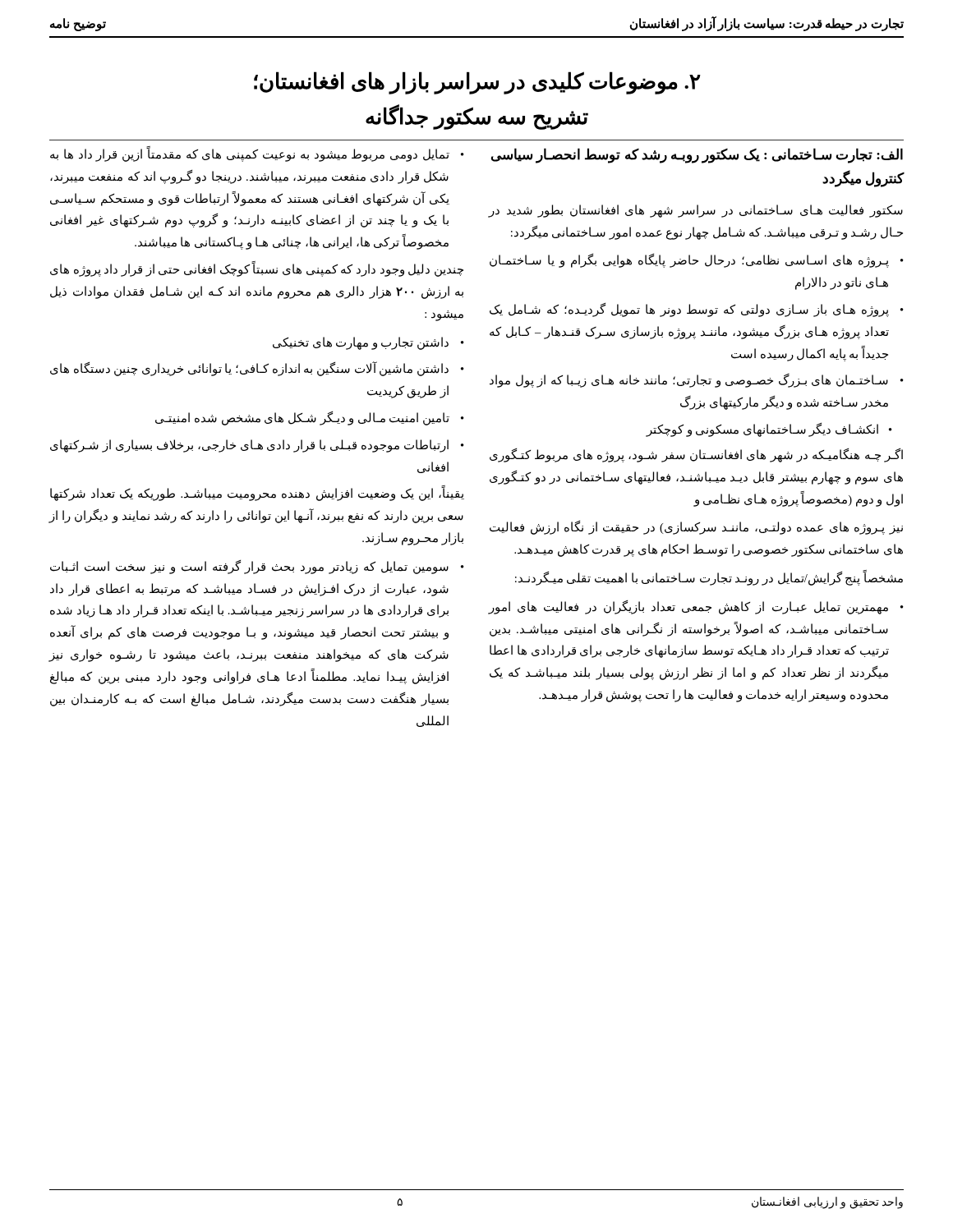
Task: Where is the passage that starts "سکتور فعالیت هـای"?
Action: point(696,221)
